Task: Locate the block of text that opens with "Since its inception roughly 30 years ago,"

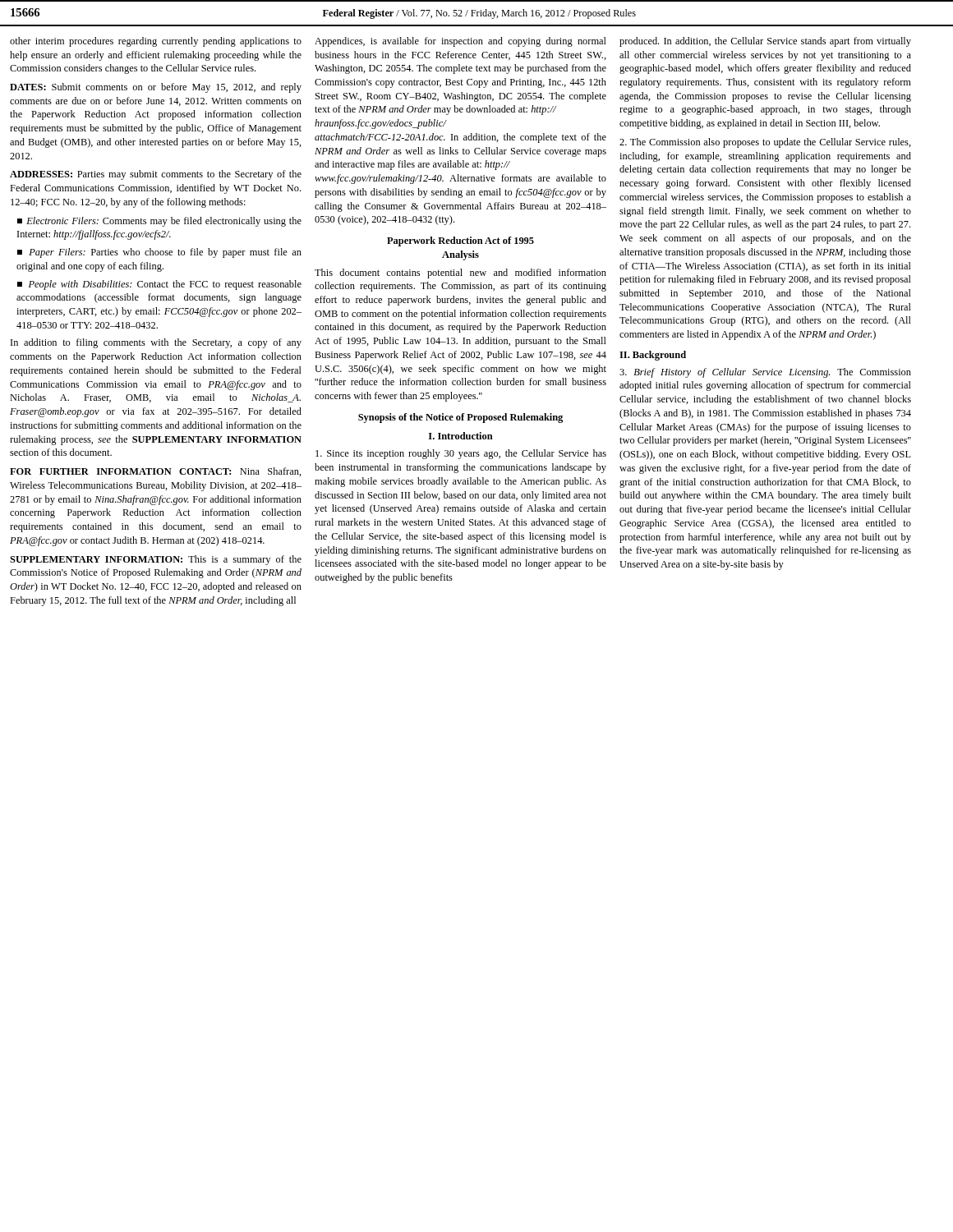Action: pos(460,516)
